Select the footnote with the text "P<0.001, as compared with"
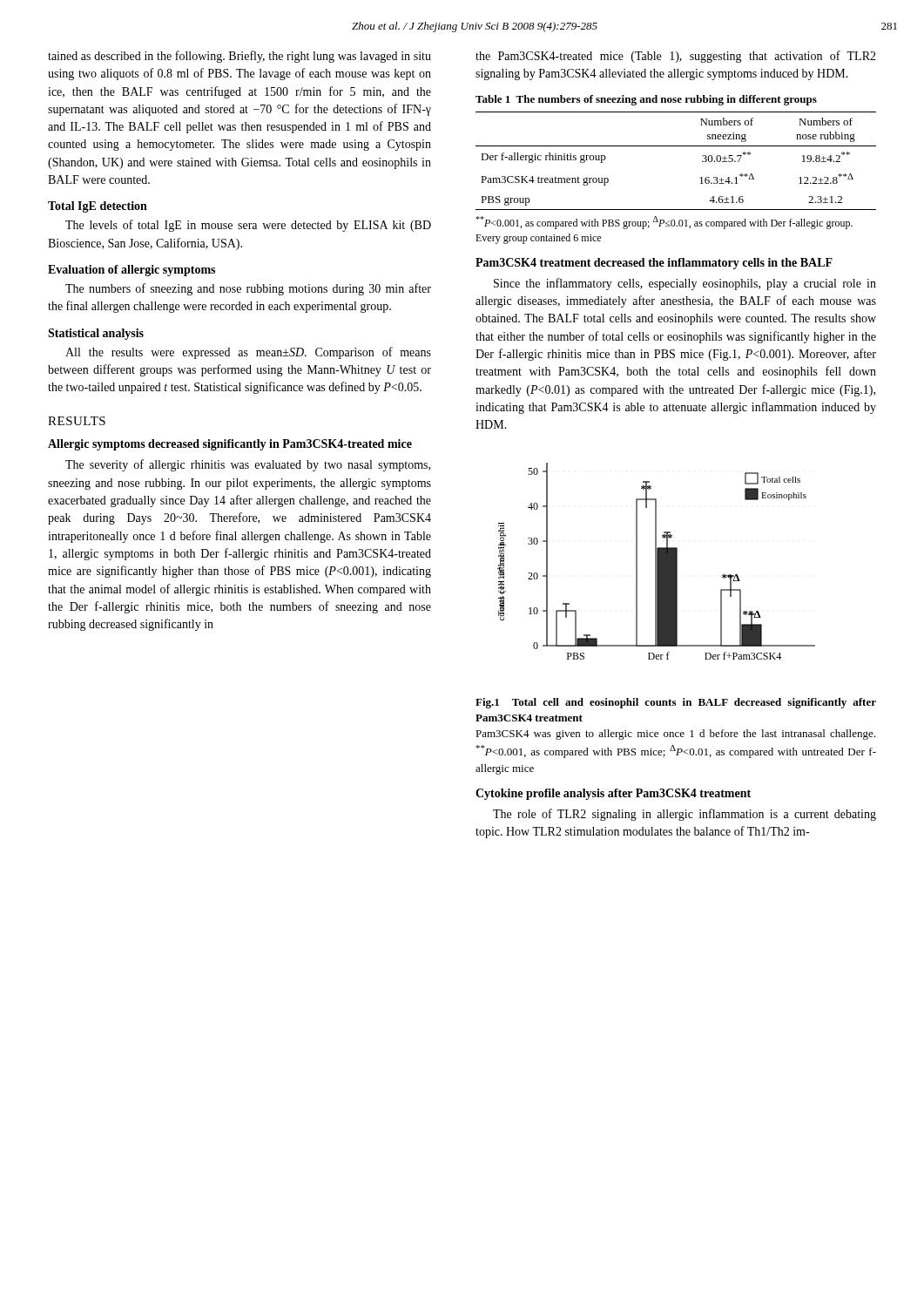Image resolution: width=924 pixels, height=1307 pixels. pos(664,229)
